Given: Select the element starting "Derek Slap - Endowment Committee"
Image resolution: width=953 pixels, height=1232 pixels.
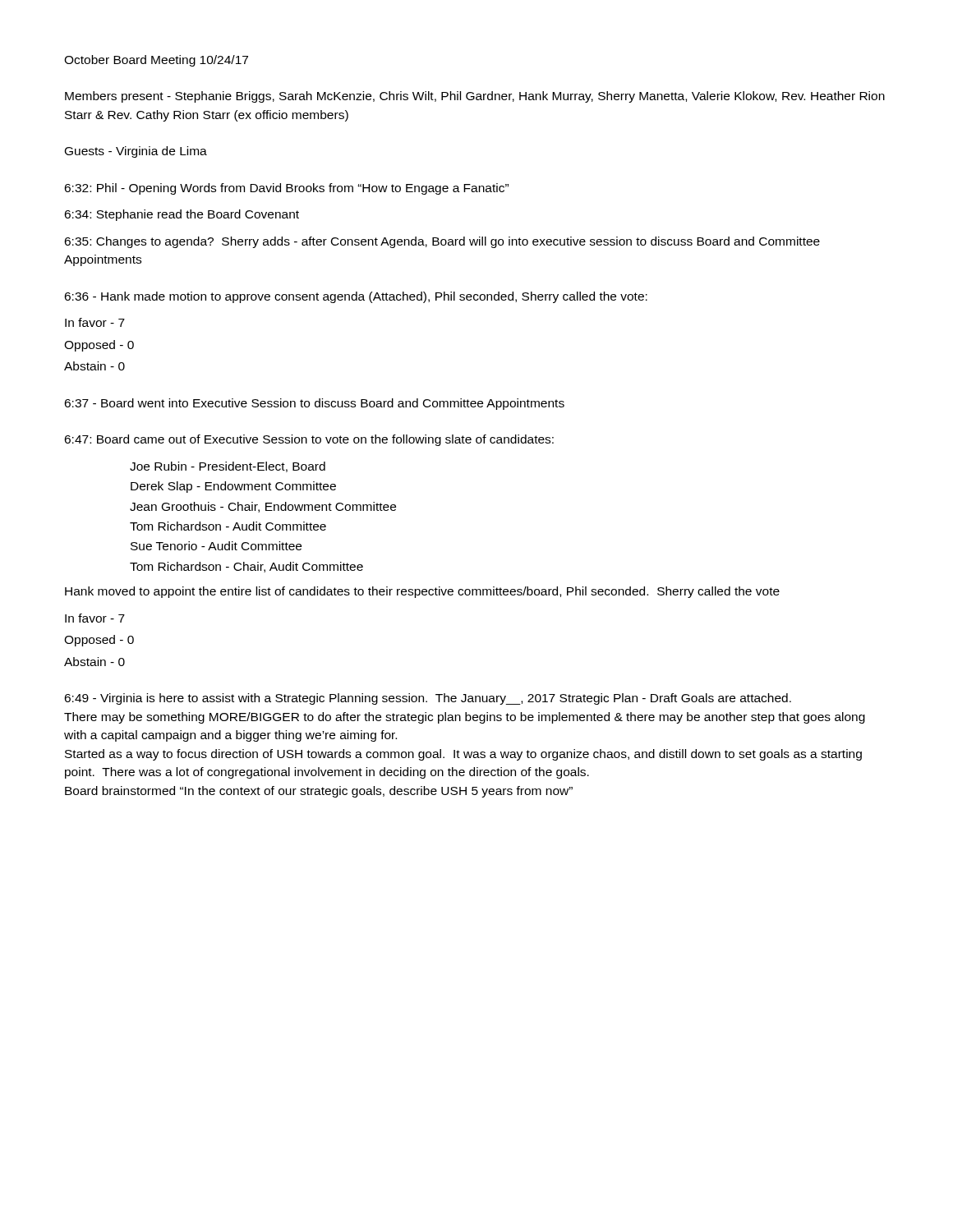Looking at the screenshot, I should [x=233, y=486].
